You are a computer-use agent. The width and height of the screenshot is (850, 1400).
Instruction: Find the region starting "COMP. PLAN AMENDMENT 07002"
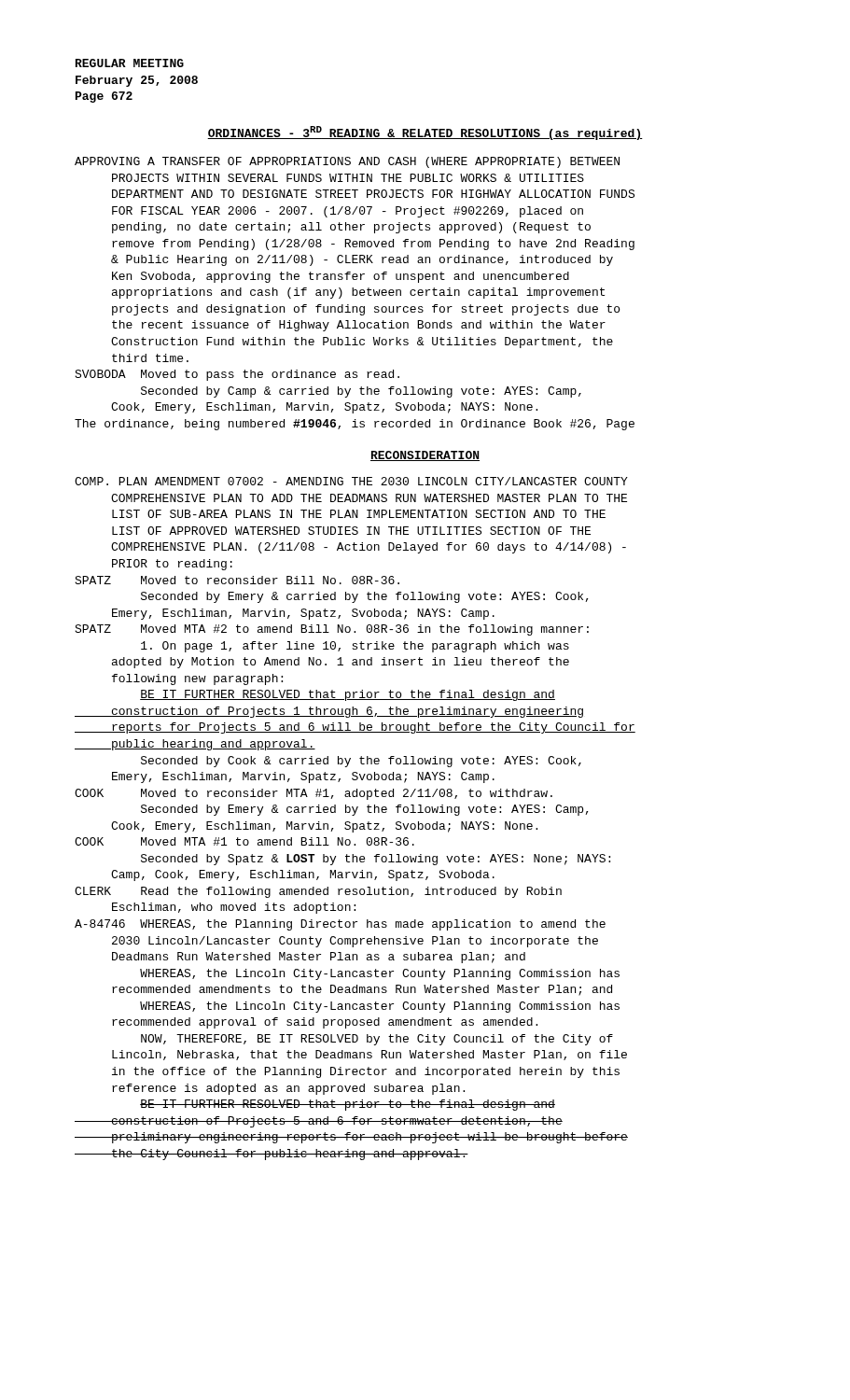[425, 818]
